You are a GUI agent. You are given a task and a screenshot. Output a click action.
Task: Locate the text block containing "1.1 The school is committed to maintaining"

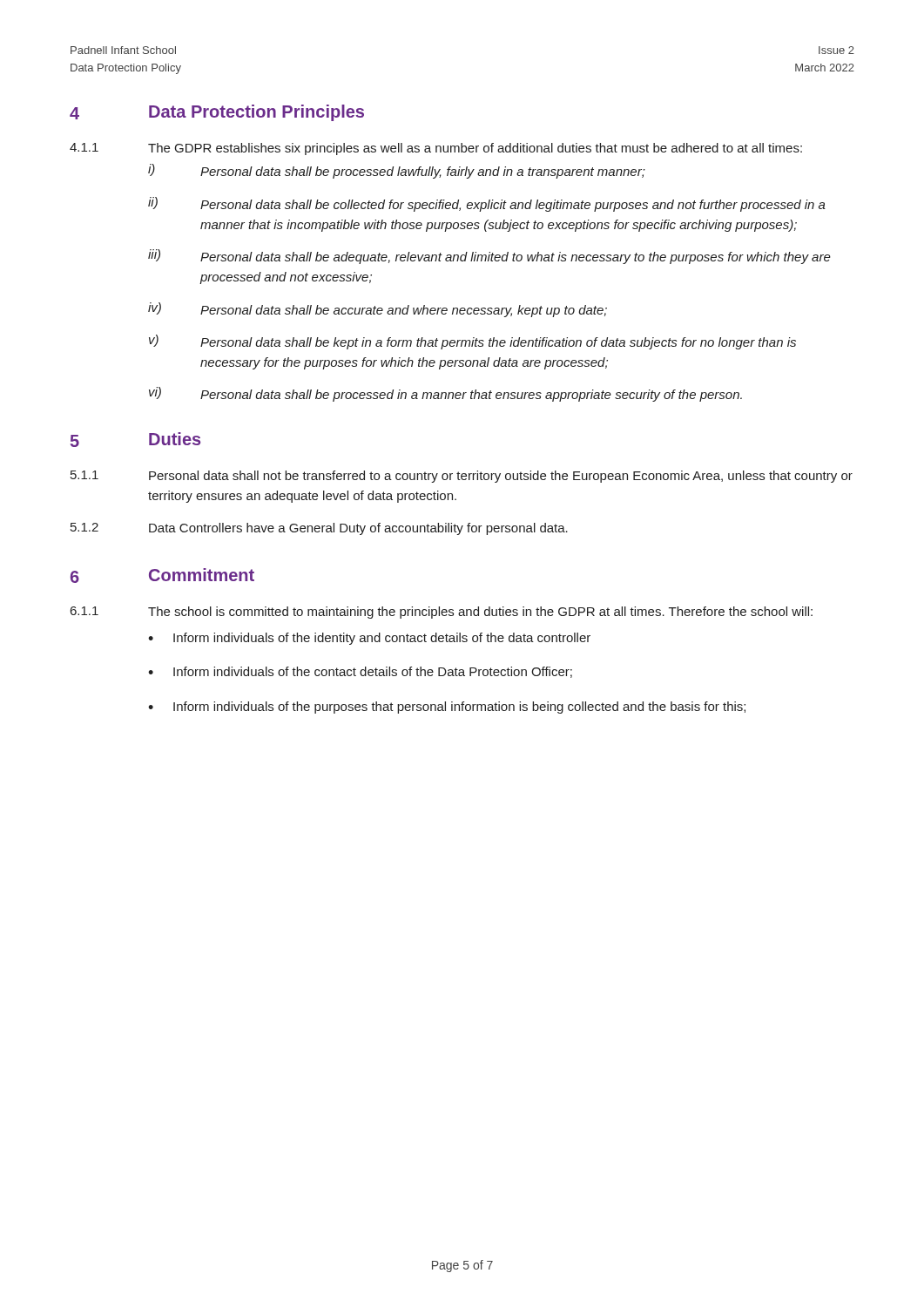(462, 612)
